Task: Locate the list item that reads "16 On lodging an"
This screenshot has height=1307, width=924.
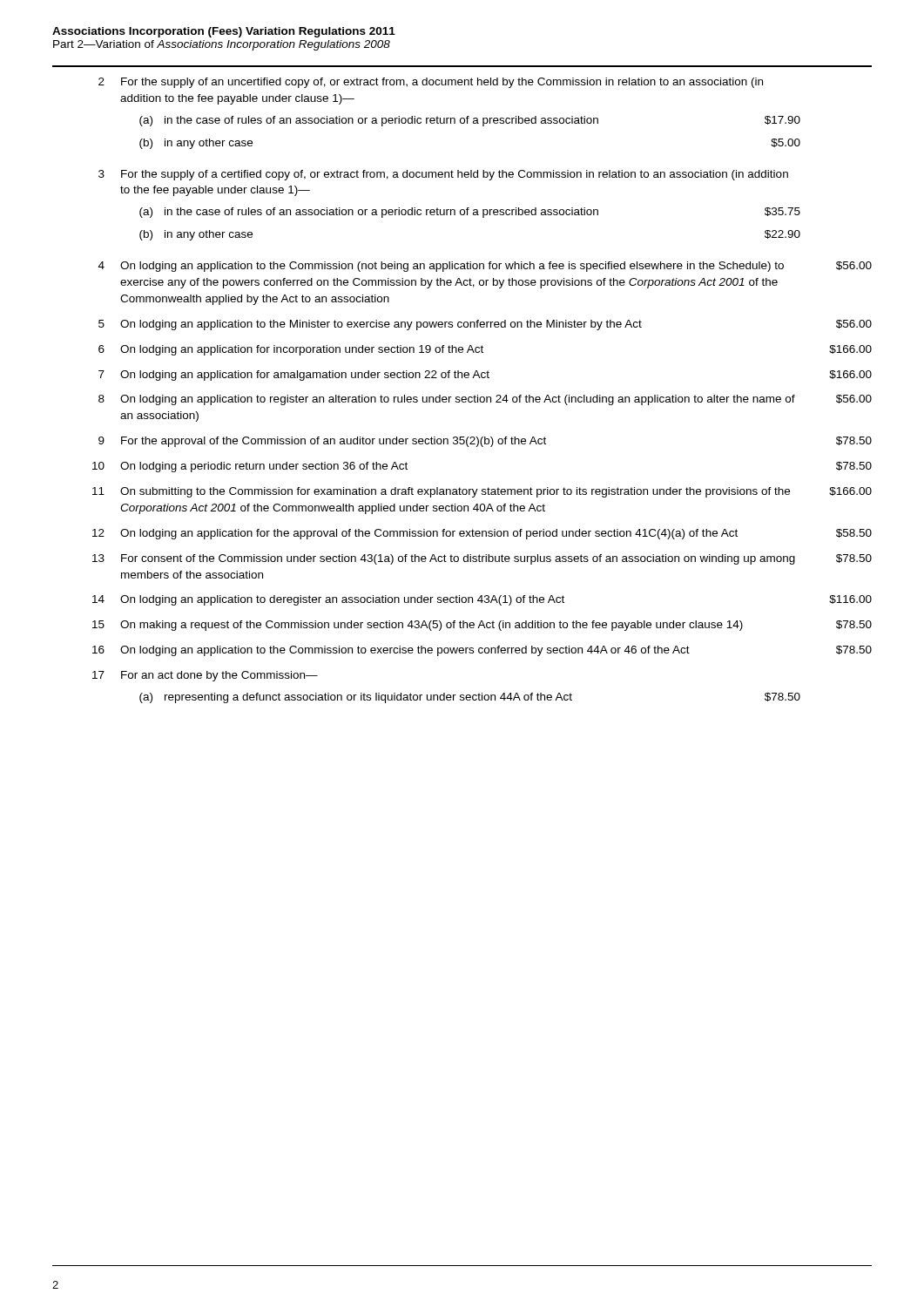Action: [462, 651]
